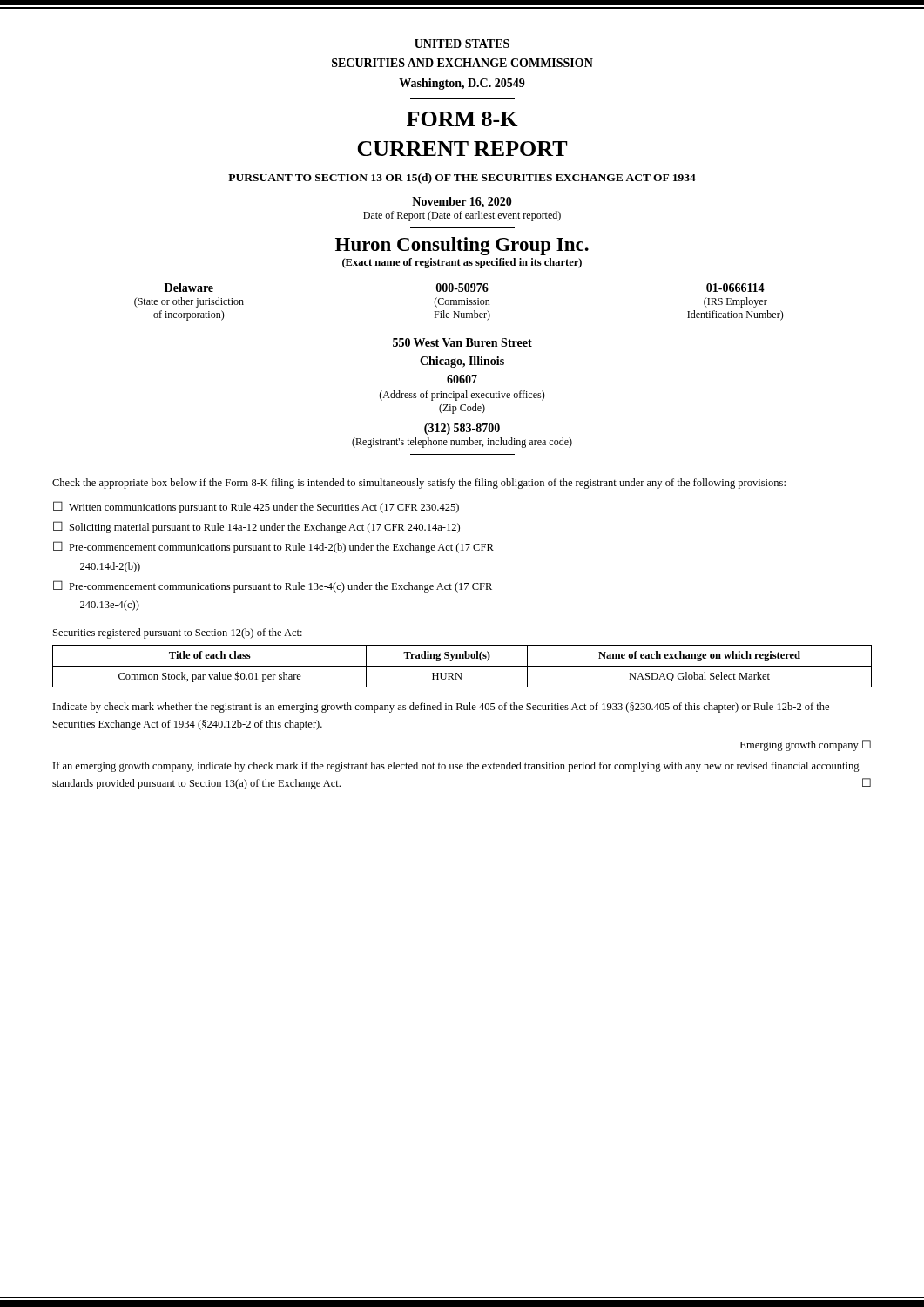Click on the title that reads "FORM 8-KCURRENT REPORT"

pyautogui.click(x=462, y=134)
